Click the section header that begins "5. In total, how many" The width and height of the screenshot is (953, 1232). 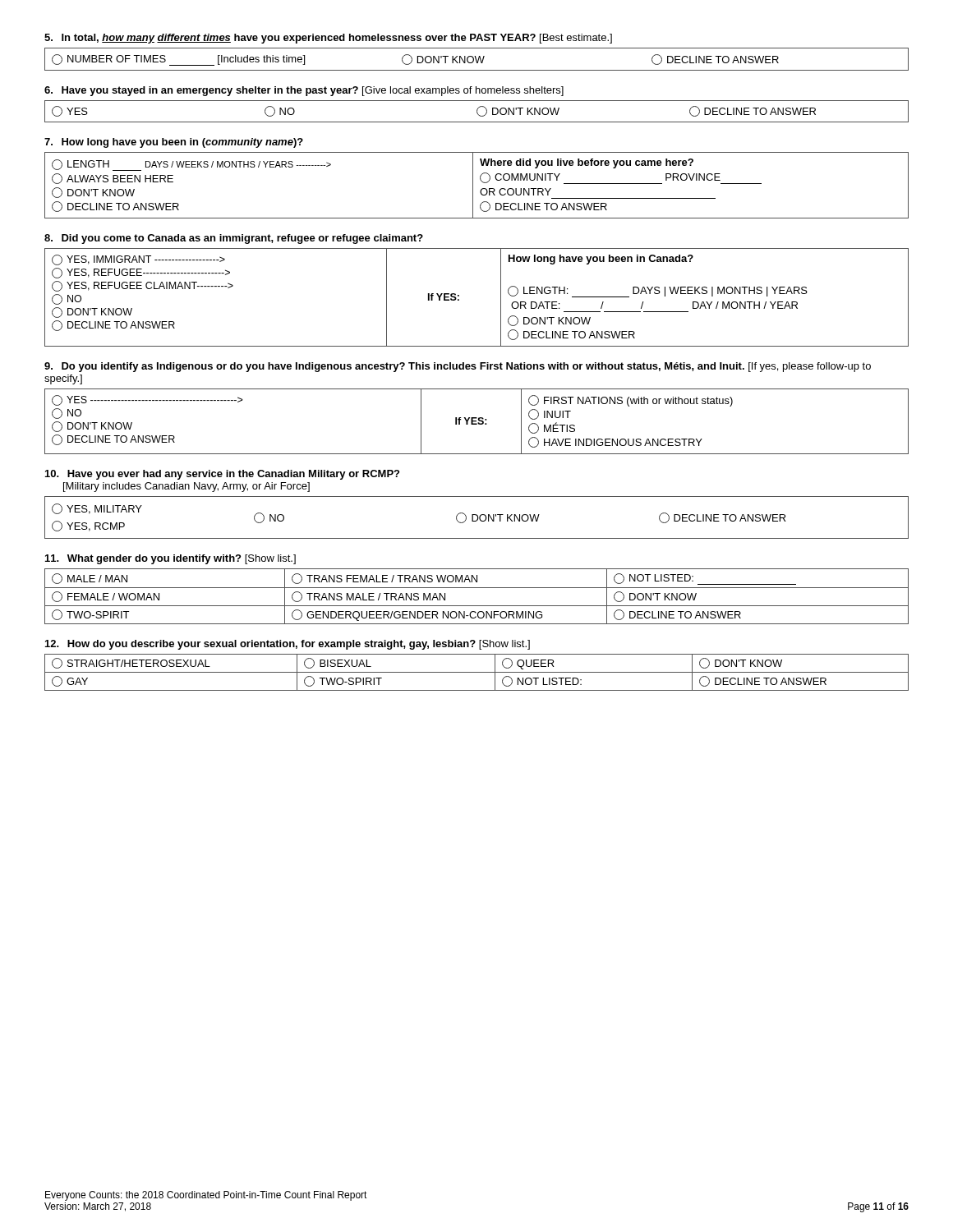tap(328, 37)
